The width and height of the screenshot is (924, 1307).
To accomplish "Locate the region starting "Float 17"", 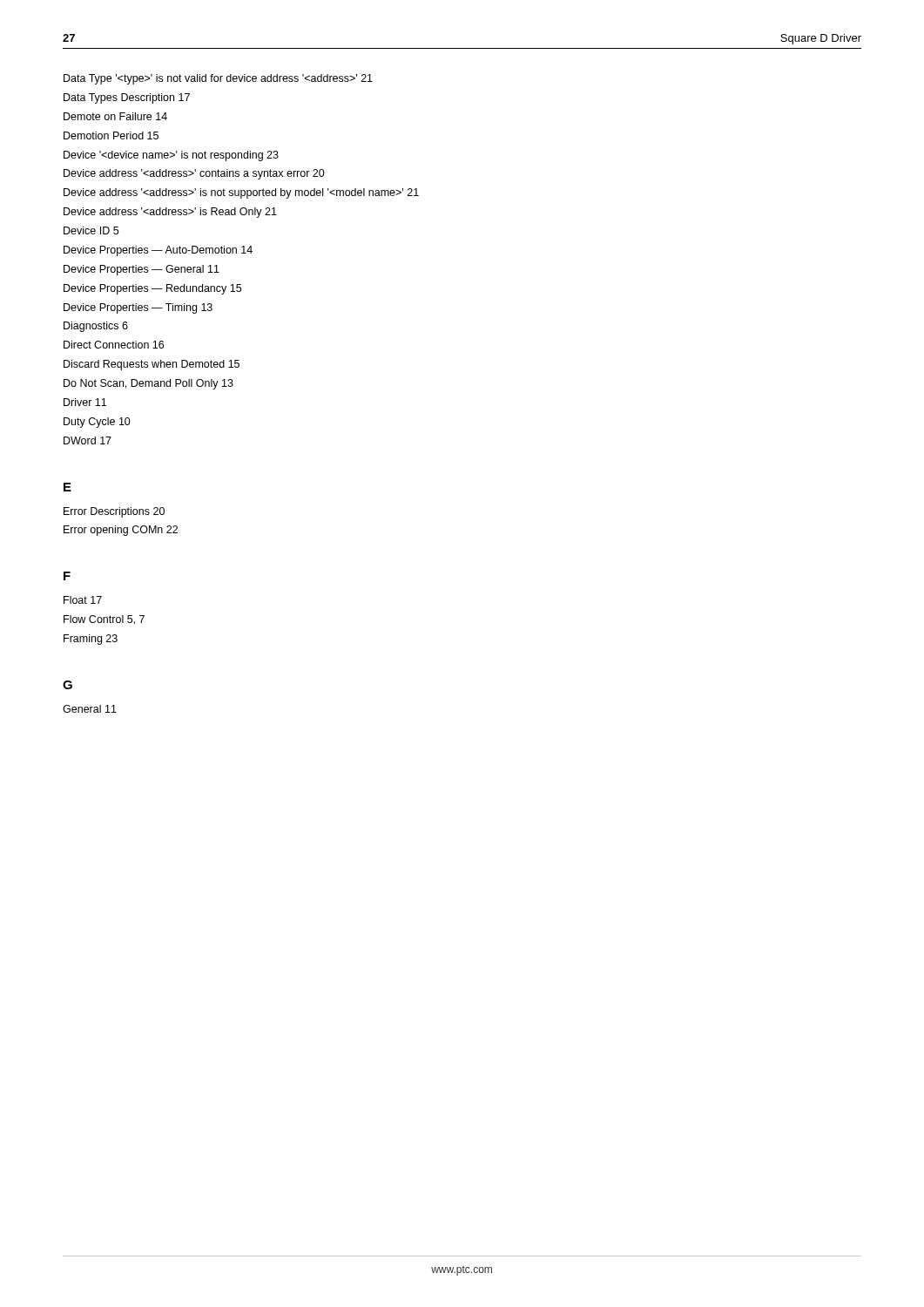I will tap(82, 601).
